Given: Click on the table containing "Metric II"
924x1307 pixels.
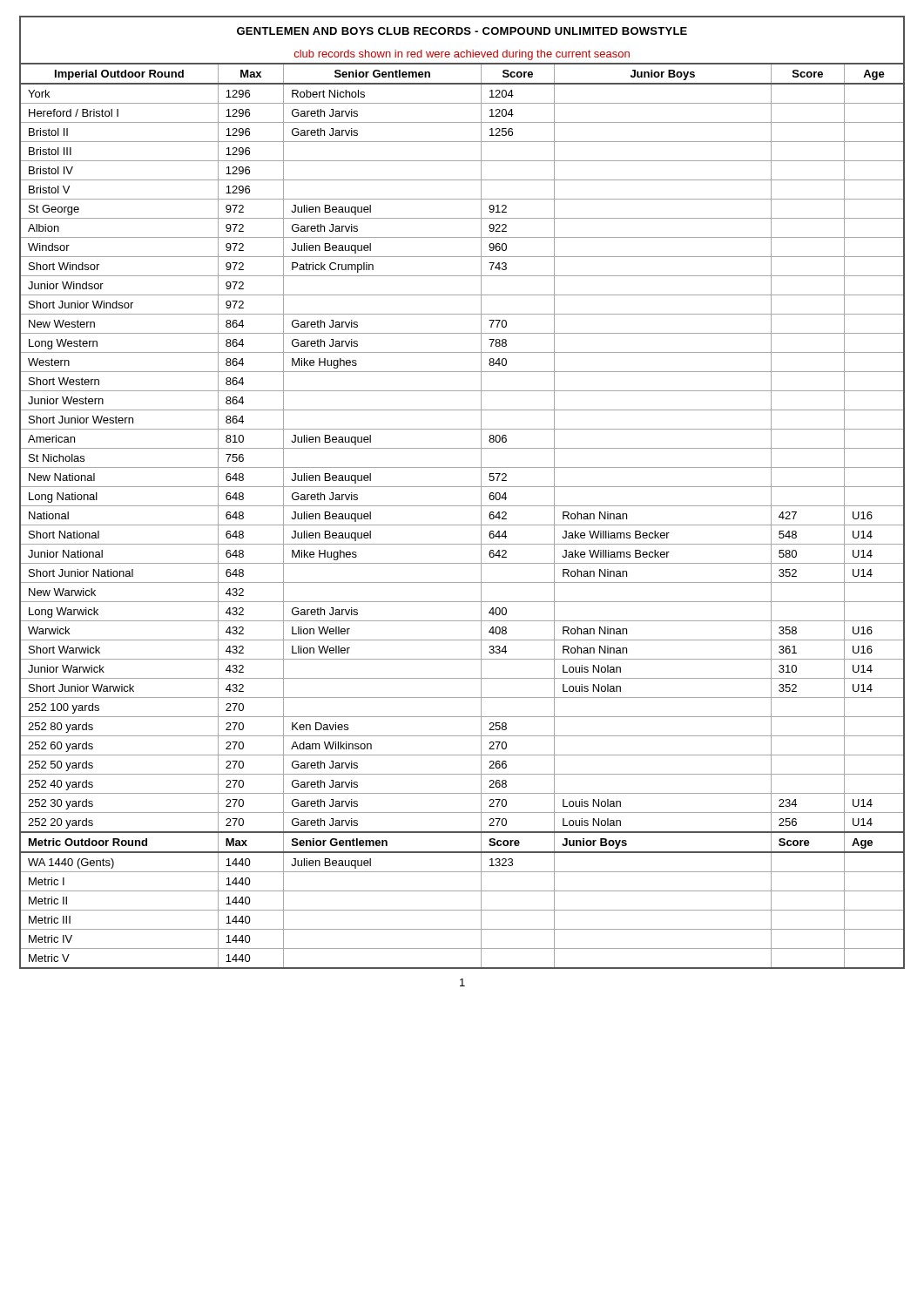Looking at the screenshot, I should 462,492.
